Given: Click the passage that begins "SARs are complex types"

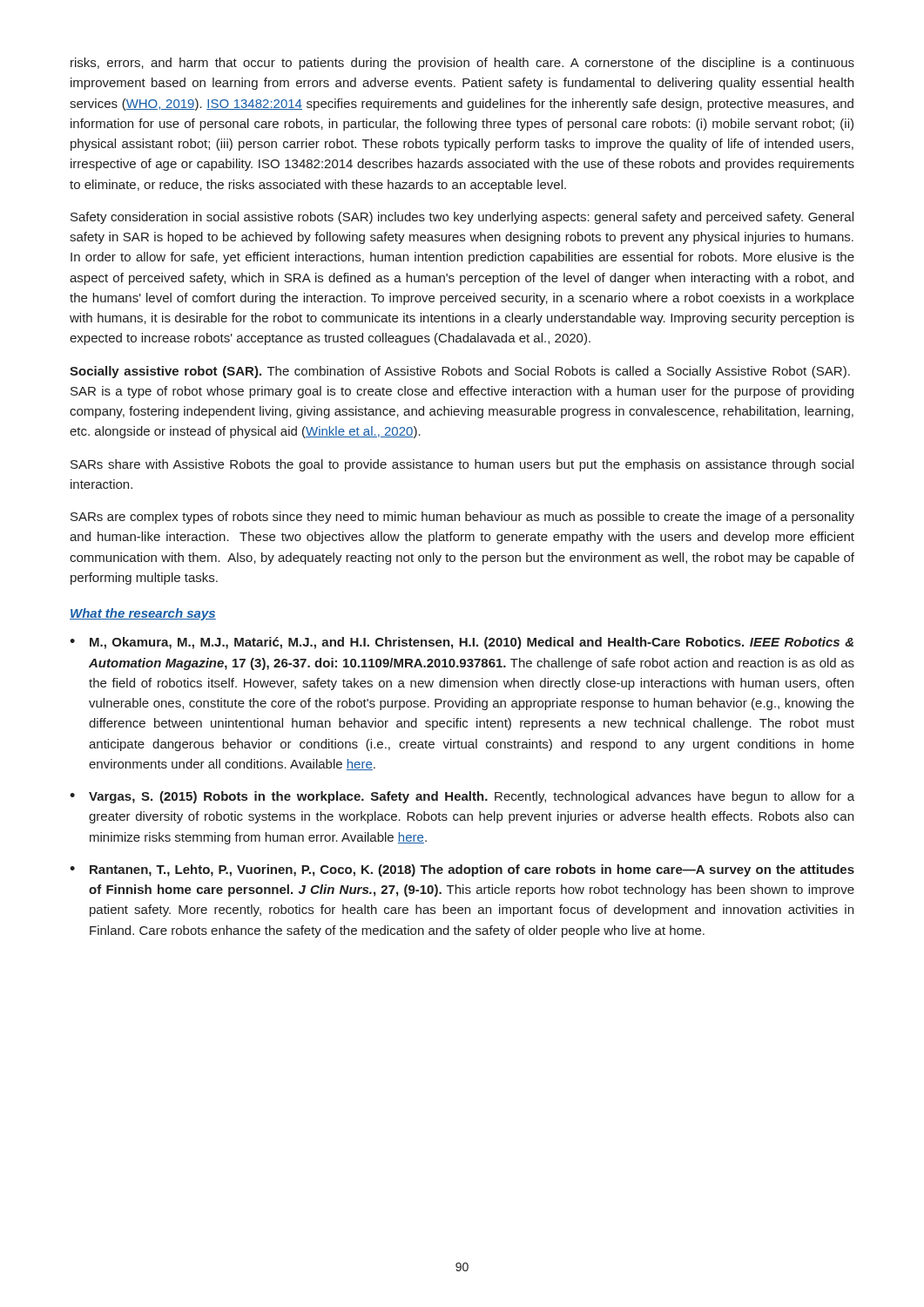Looking at the screenshot, I should click(x=462, y=547).
